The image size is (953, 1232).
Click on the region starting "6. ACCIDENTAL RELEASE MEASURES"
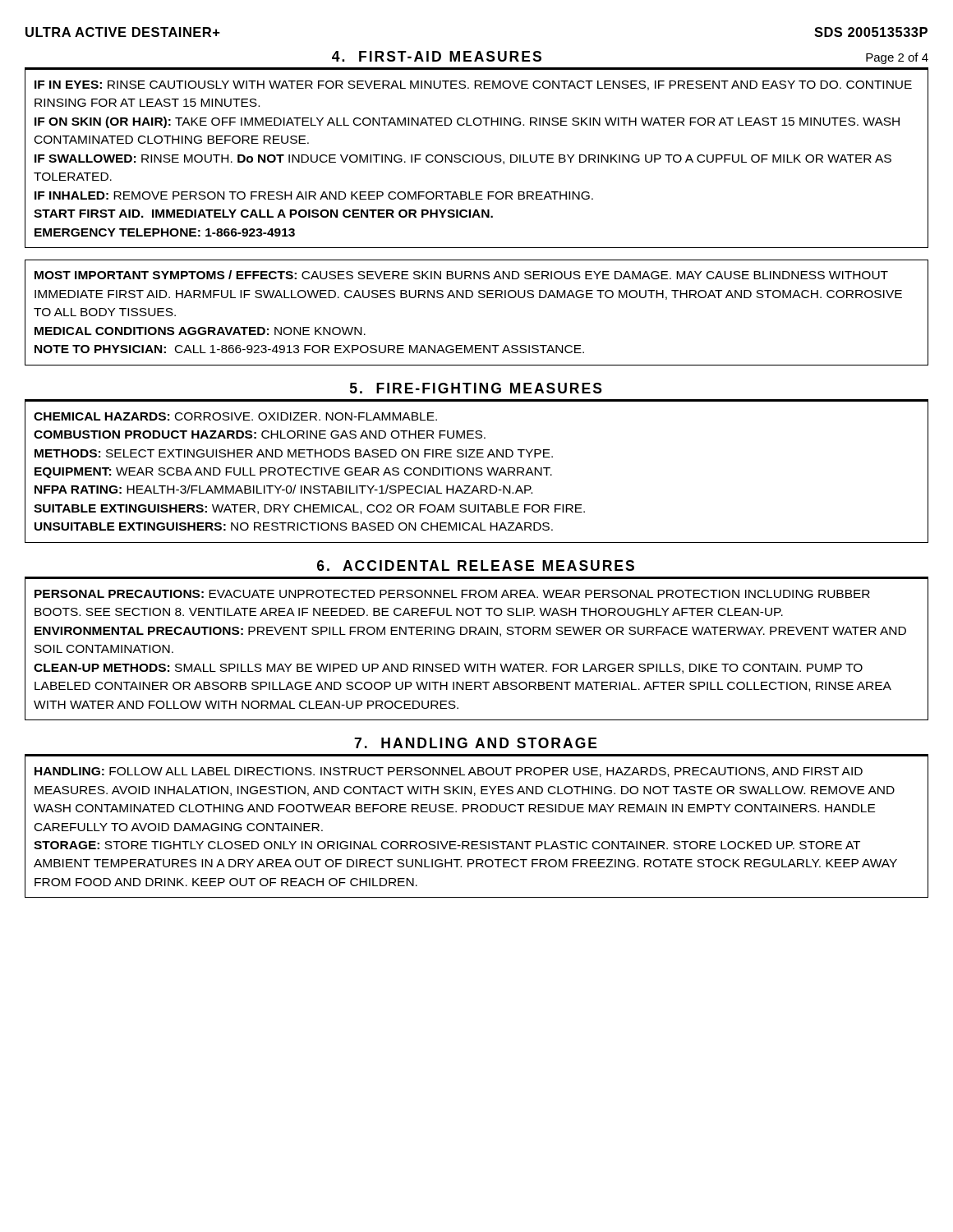(x=476, y=568)
